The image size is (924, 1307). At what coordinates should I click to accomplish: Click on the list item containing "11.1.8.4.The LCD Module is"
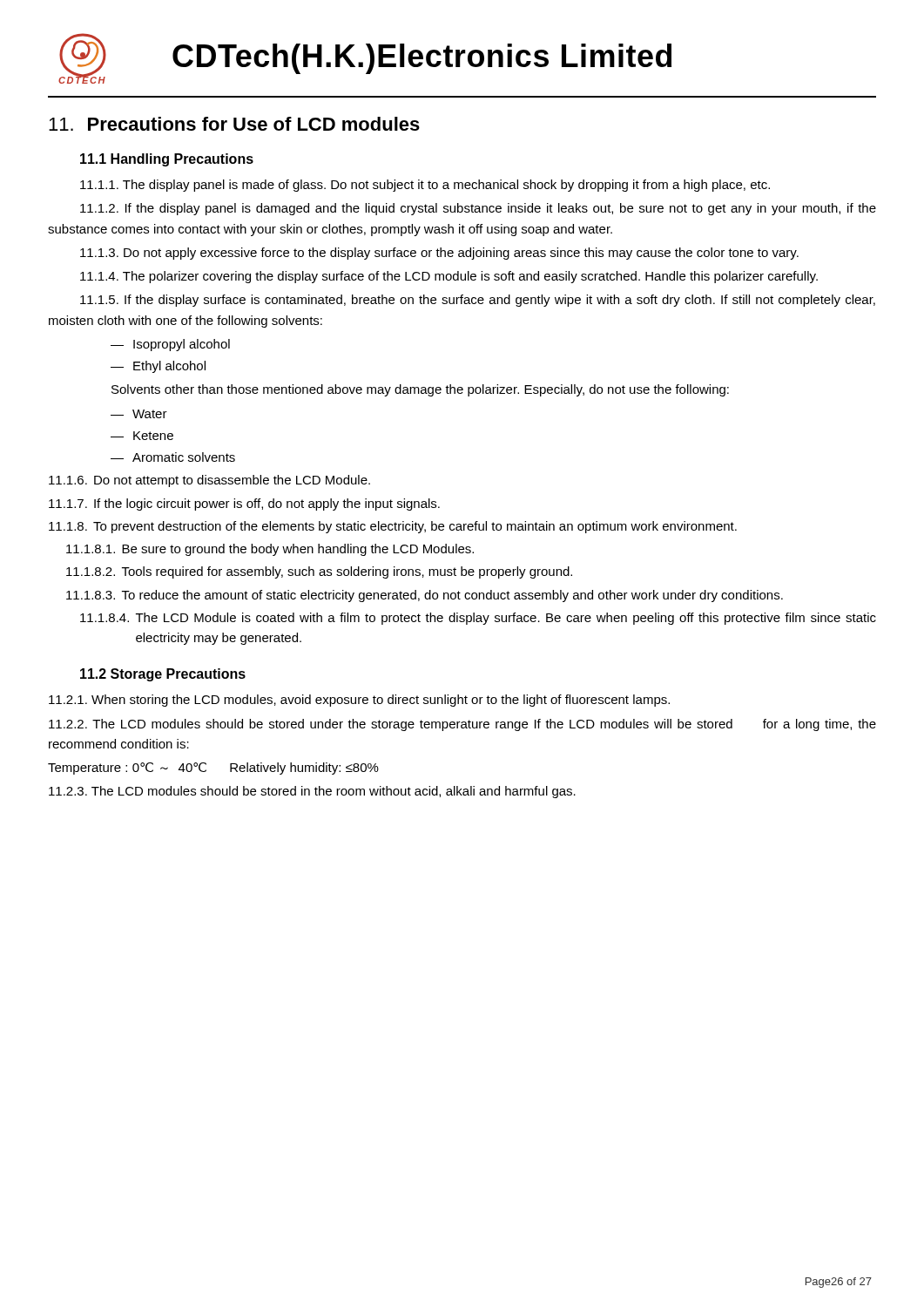coord(478,627)
